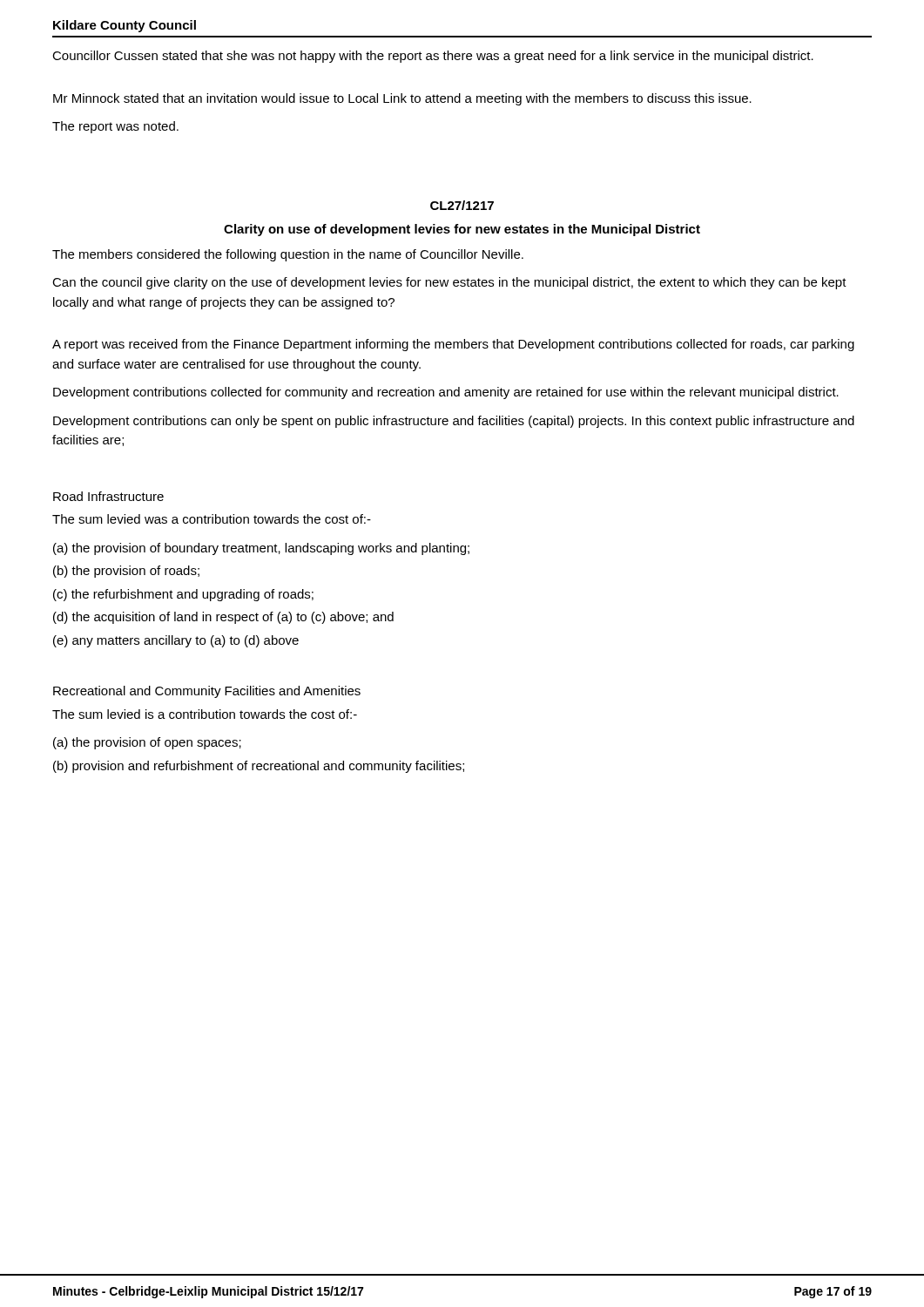Where does it say "(a) the provision of open spaces;"?

pos(147,743)
